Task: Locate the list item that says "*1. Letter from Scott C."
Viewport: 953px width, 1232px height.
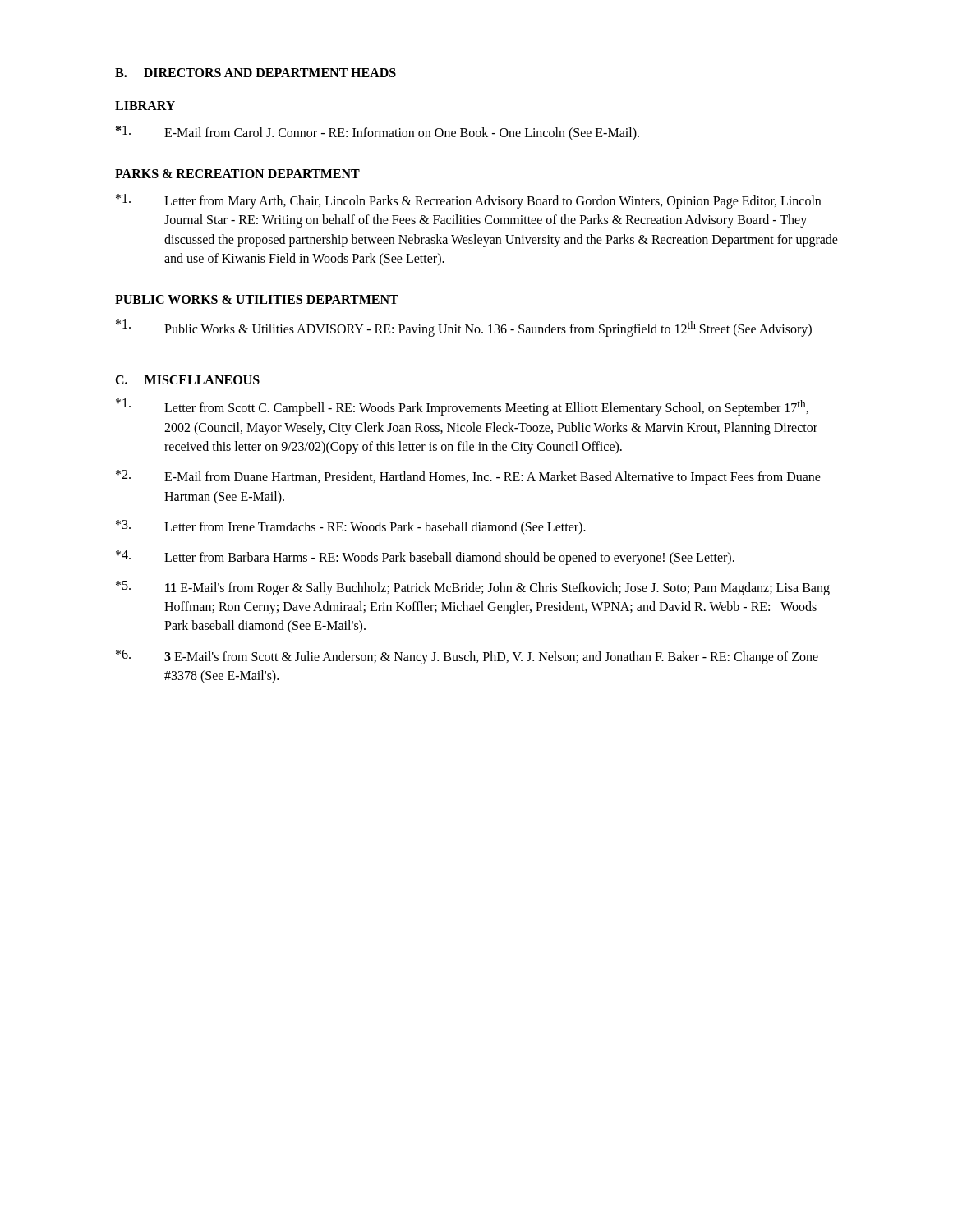Action: [x=476, y=426]
